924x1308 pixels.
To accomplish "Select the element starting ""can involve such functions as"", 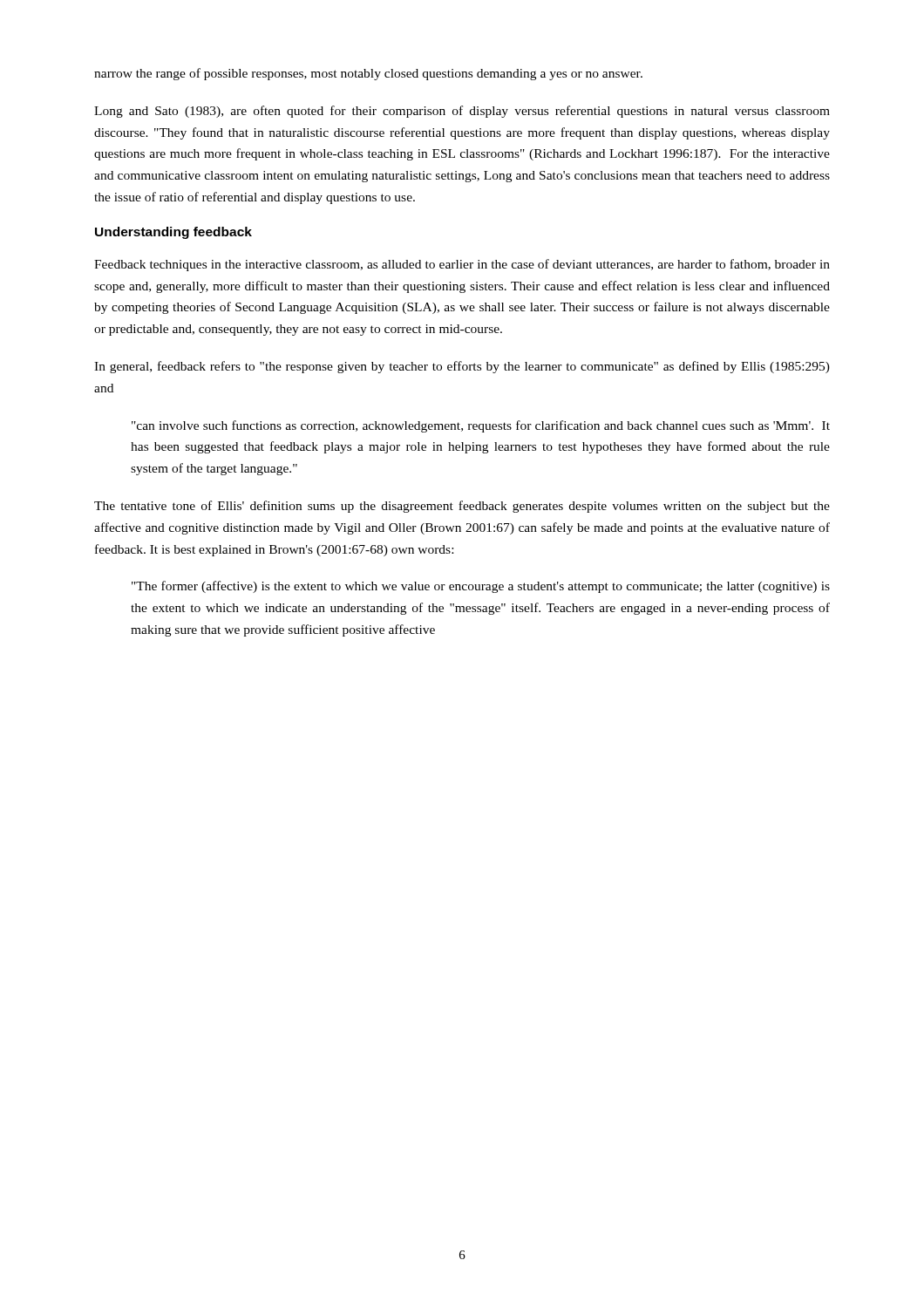I will coord(480,446).
